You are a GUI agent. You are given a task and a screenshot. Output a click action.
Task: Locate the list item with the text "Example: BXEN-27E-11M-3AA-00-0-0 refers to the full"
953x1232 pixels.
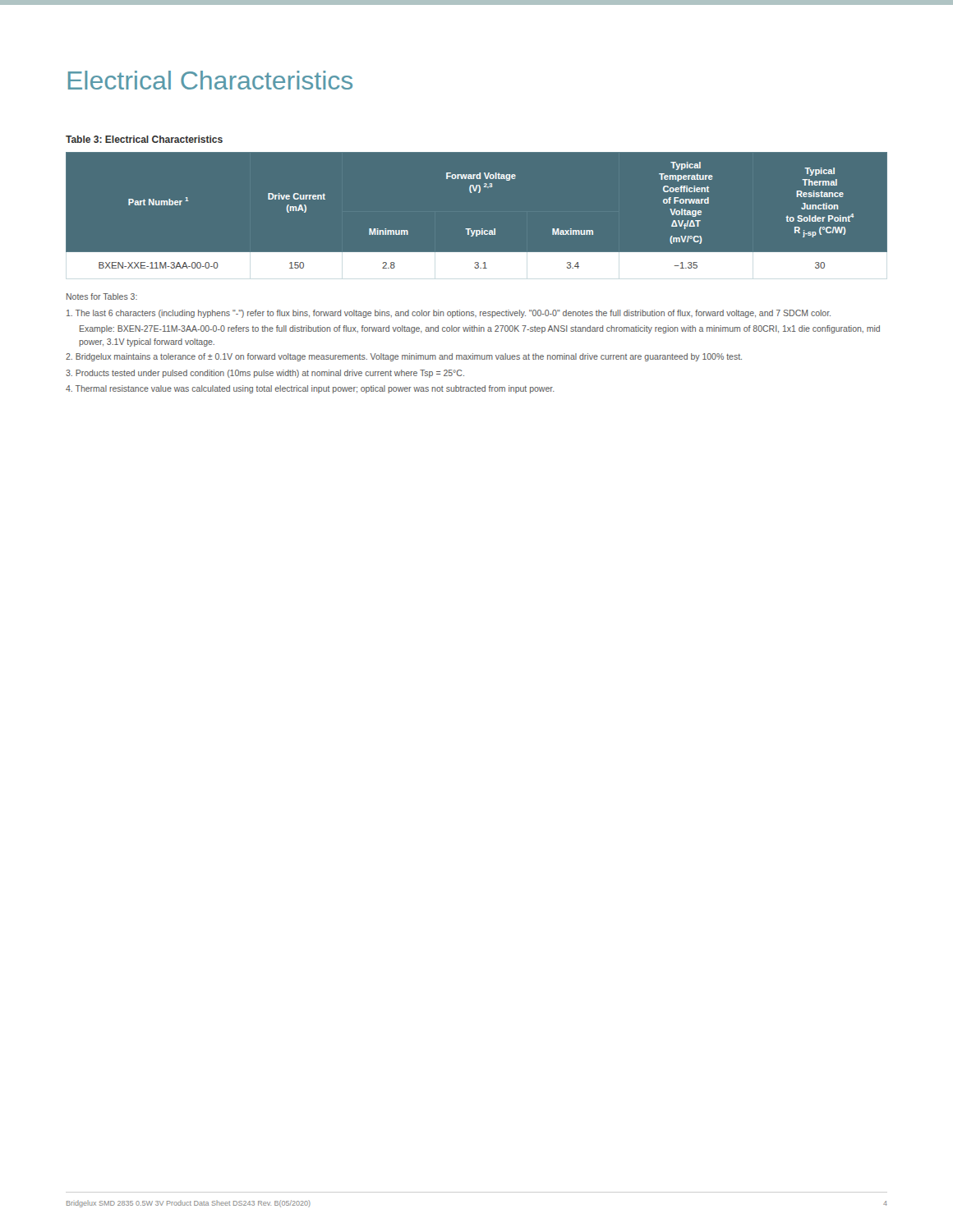(x=480, y=335)
